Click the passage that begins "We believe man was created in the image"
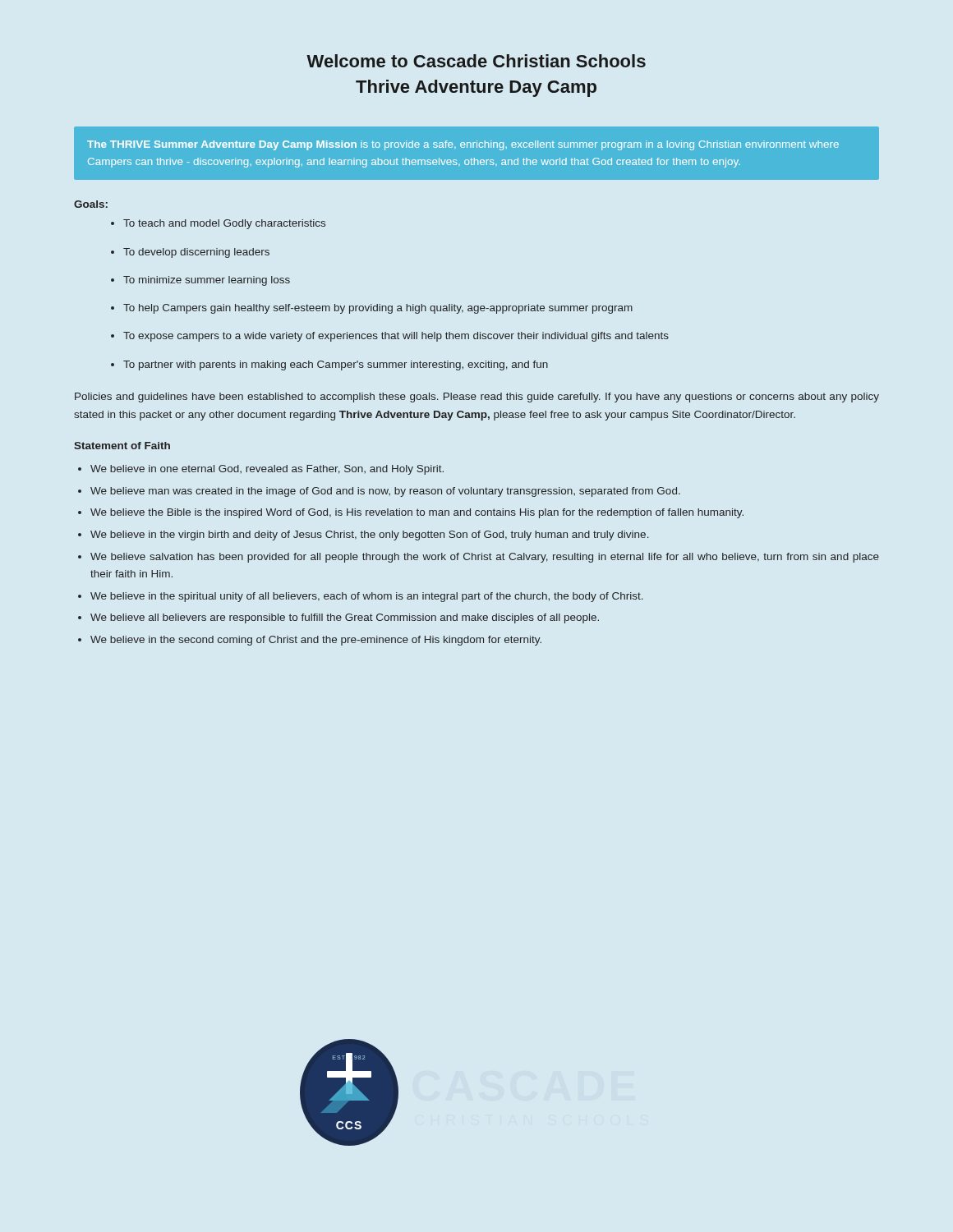Viewport: 953px width, 1232px height. click(386, 490)
